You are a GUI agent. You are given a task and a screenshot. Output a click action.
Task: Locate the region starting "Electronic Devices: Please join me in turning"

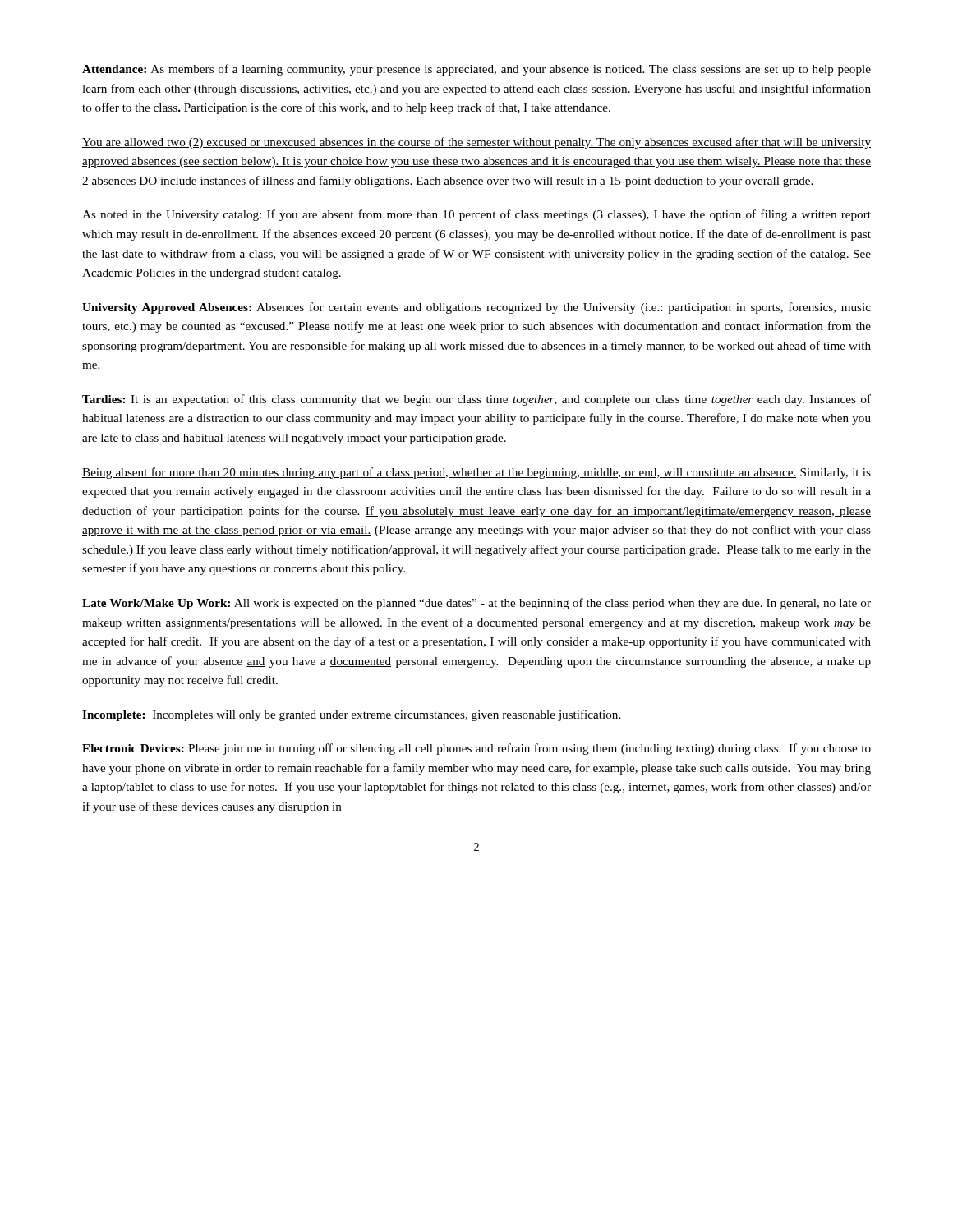(476, 777)
